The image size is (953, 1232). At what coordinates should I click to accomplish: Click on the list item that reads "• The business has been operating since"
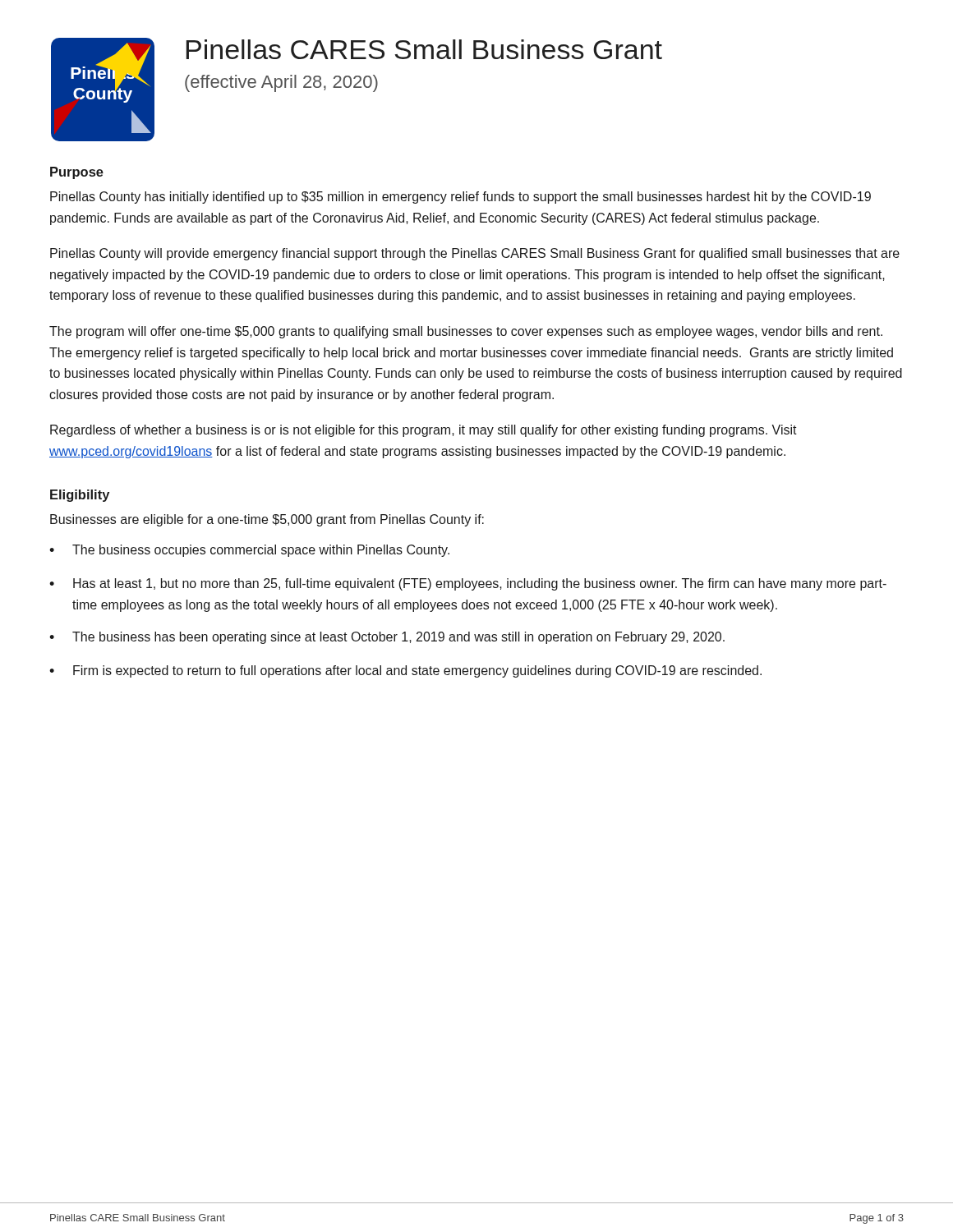click(476, 638)
